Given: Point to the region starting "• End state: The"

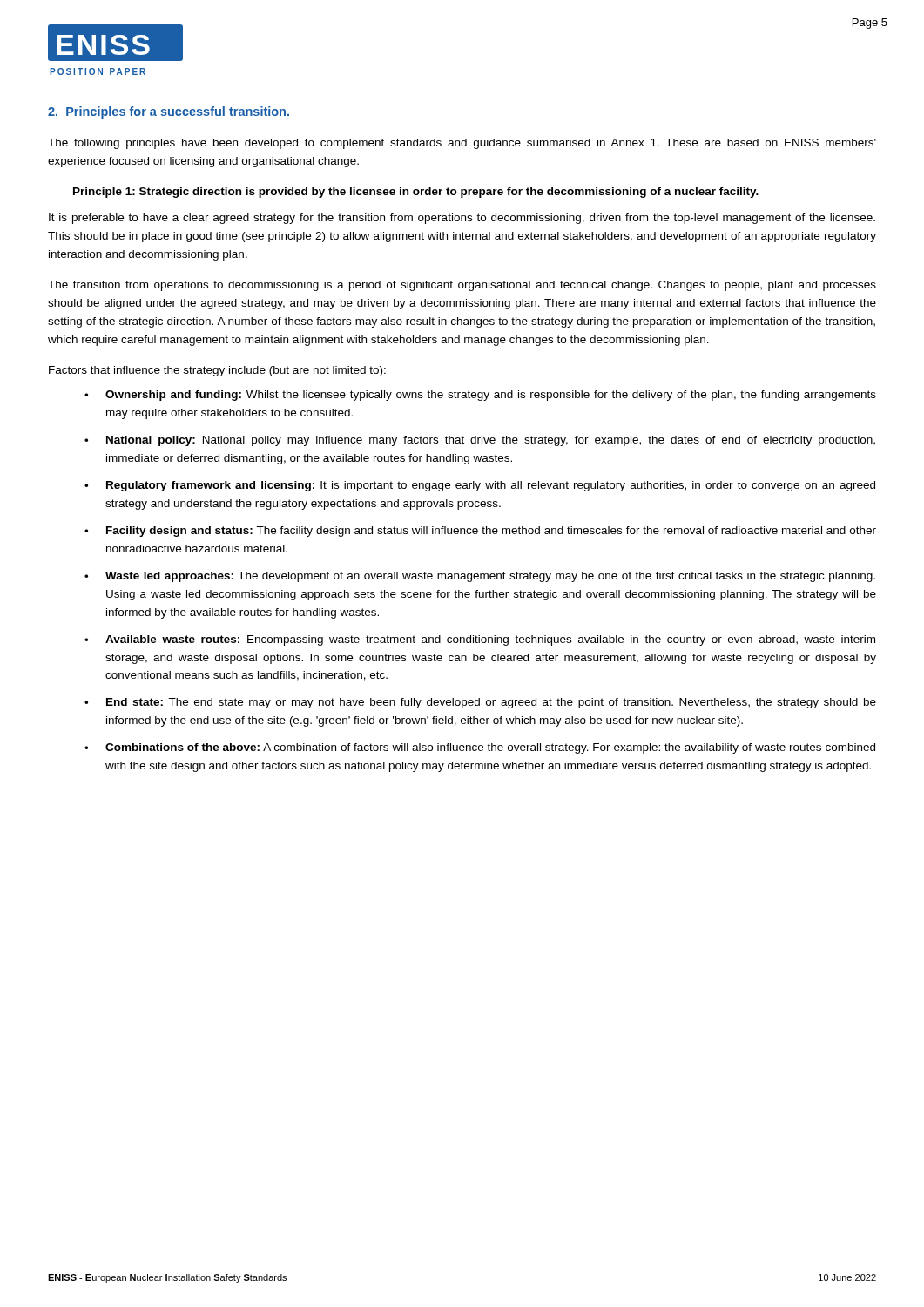Looking at the screenshot, I should pyautogui.click(x=480, y=712).
